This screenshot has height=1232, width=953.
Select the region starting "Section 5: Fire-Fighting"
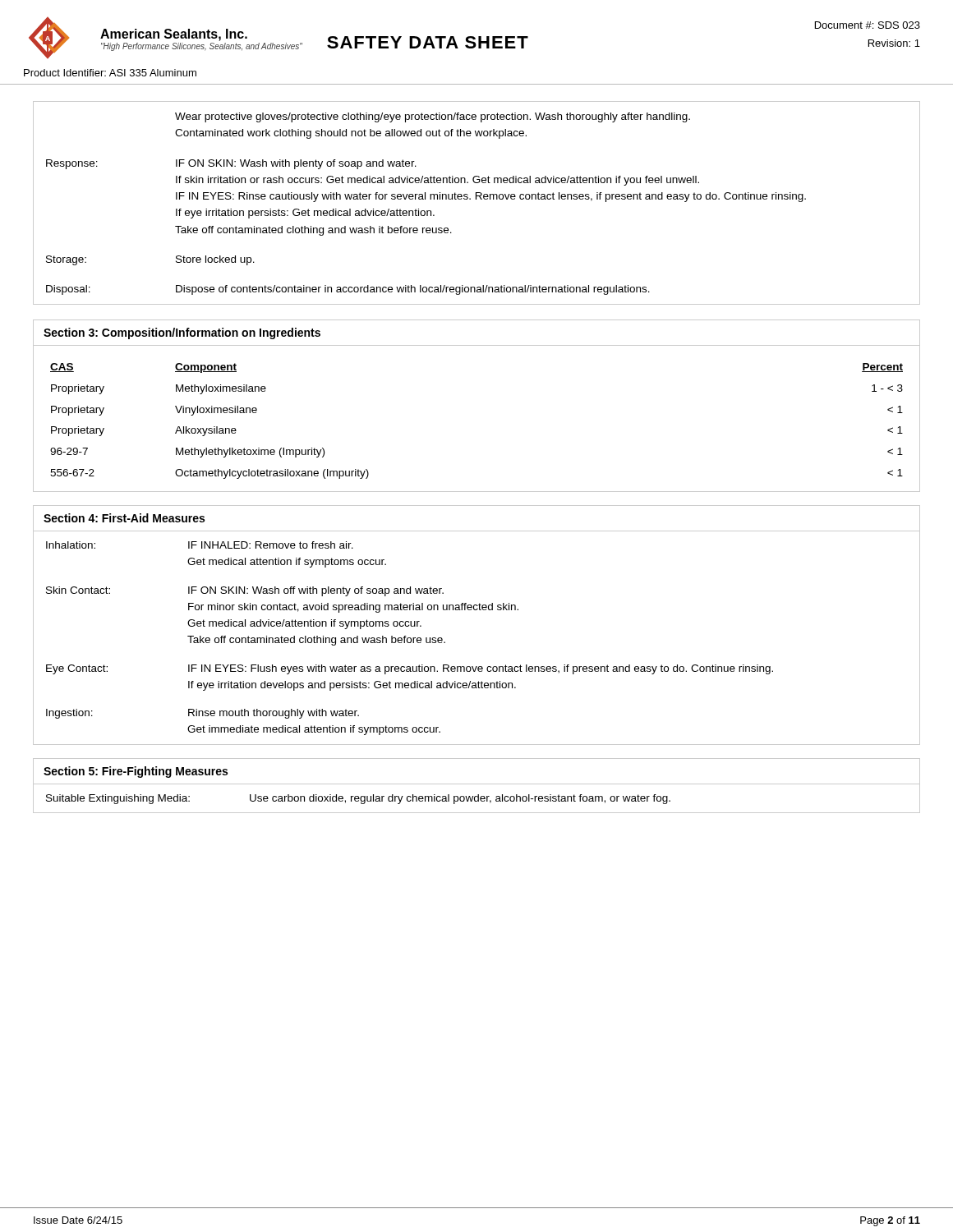[x=136, y=771]
